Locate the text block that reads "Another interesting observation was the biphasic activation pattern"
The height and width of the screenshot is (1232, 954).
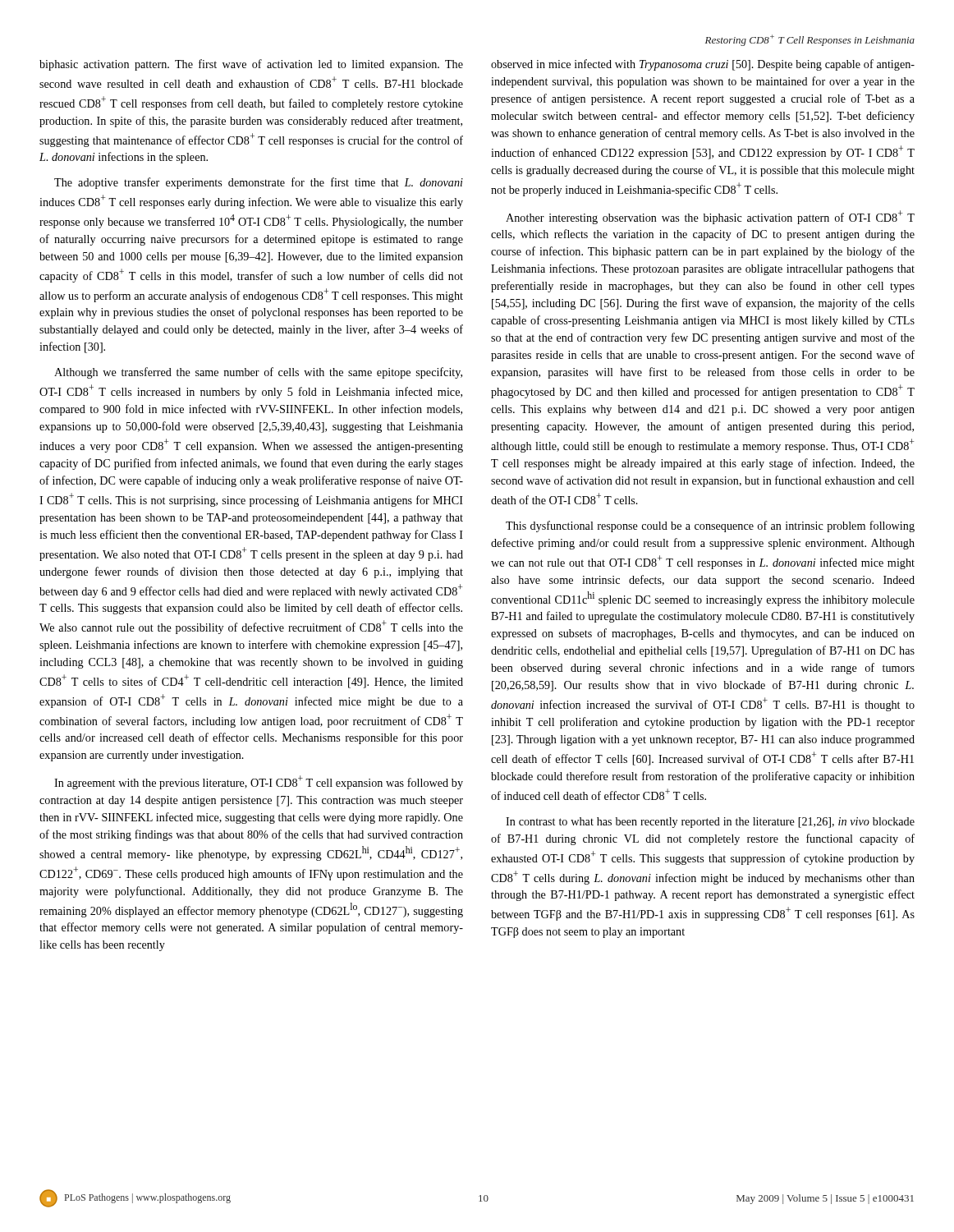(703, 358)
